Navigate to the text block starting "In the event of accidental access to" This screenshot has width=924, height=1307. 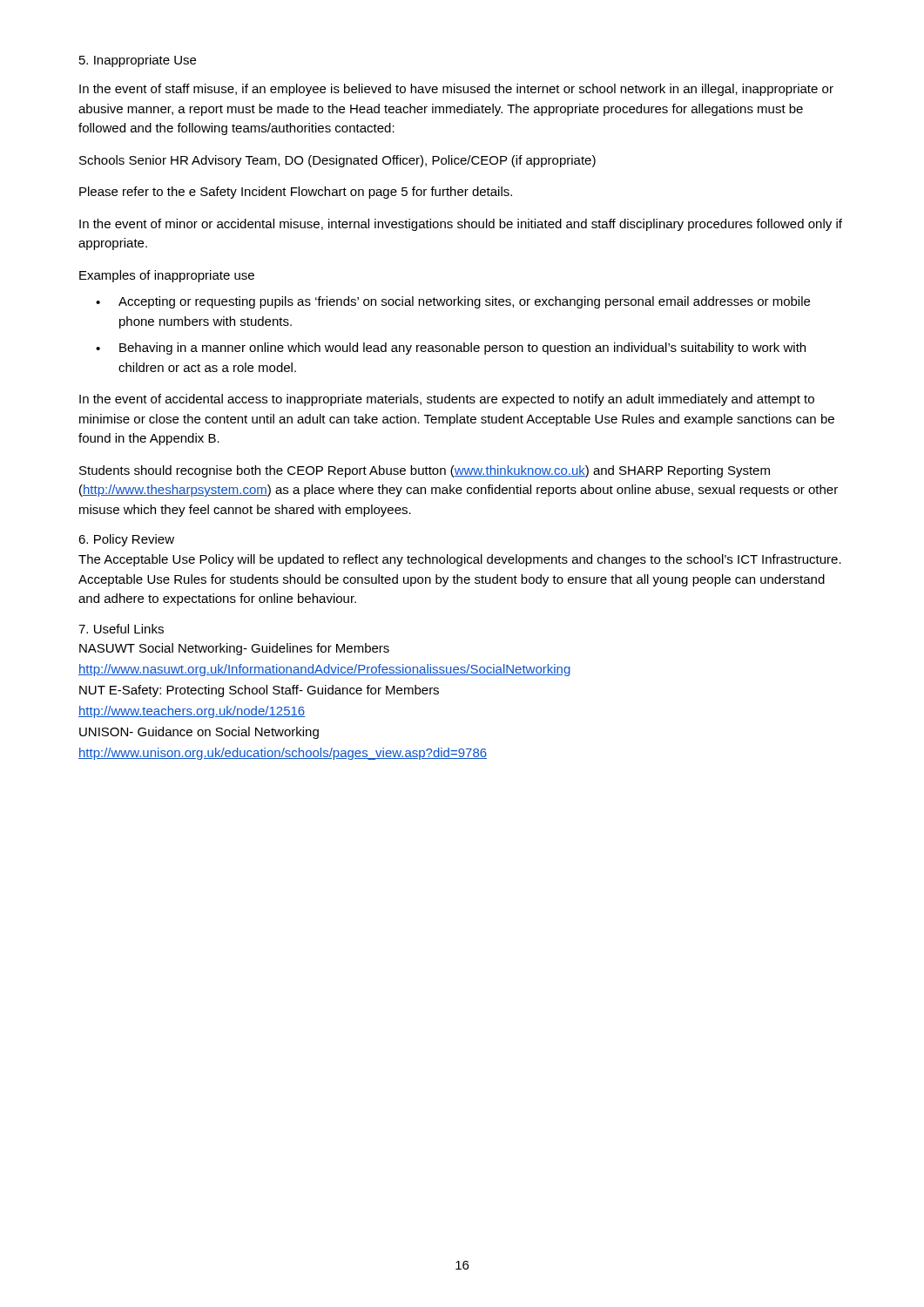(457, 418)
